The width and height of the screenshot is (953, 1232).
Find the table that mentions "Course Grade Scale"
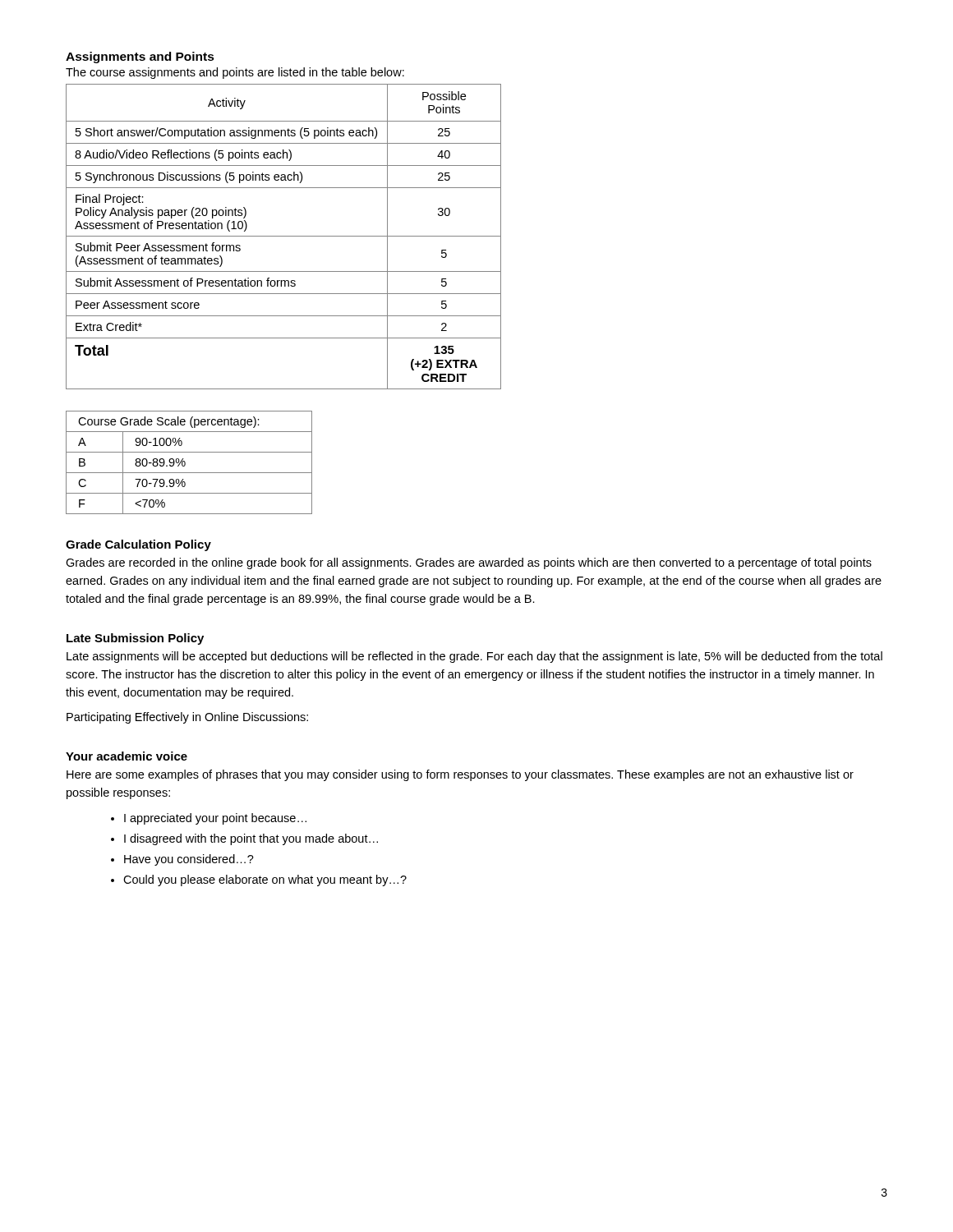point(476,462)
